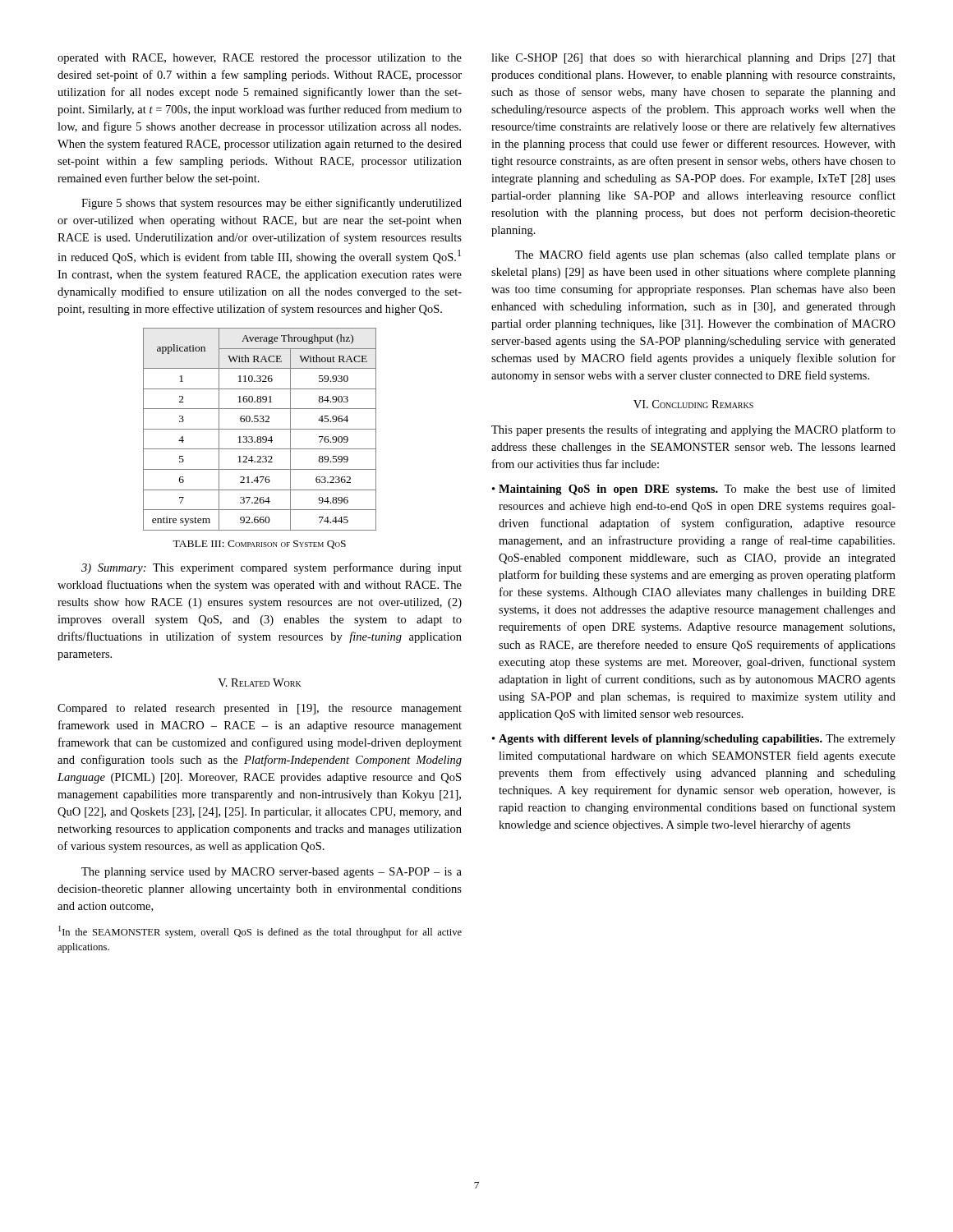Locate the element starting "3) Summary: This experiment compared system performance"
This screenshot has height=1232, width=953.
coord(260,611)
